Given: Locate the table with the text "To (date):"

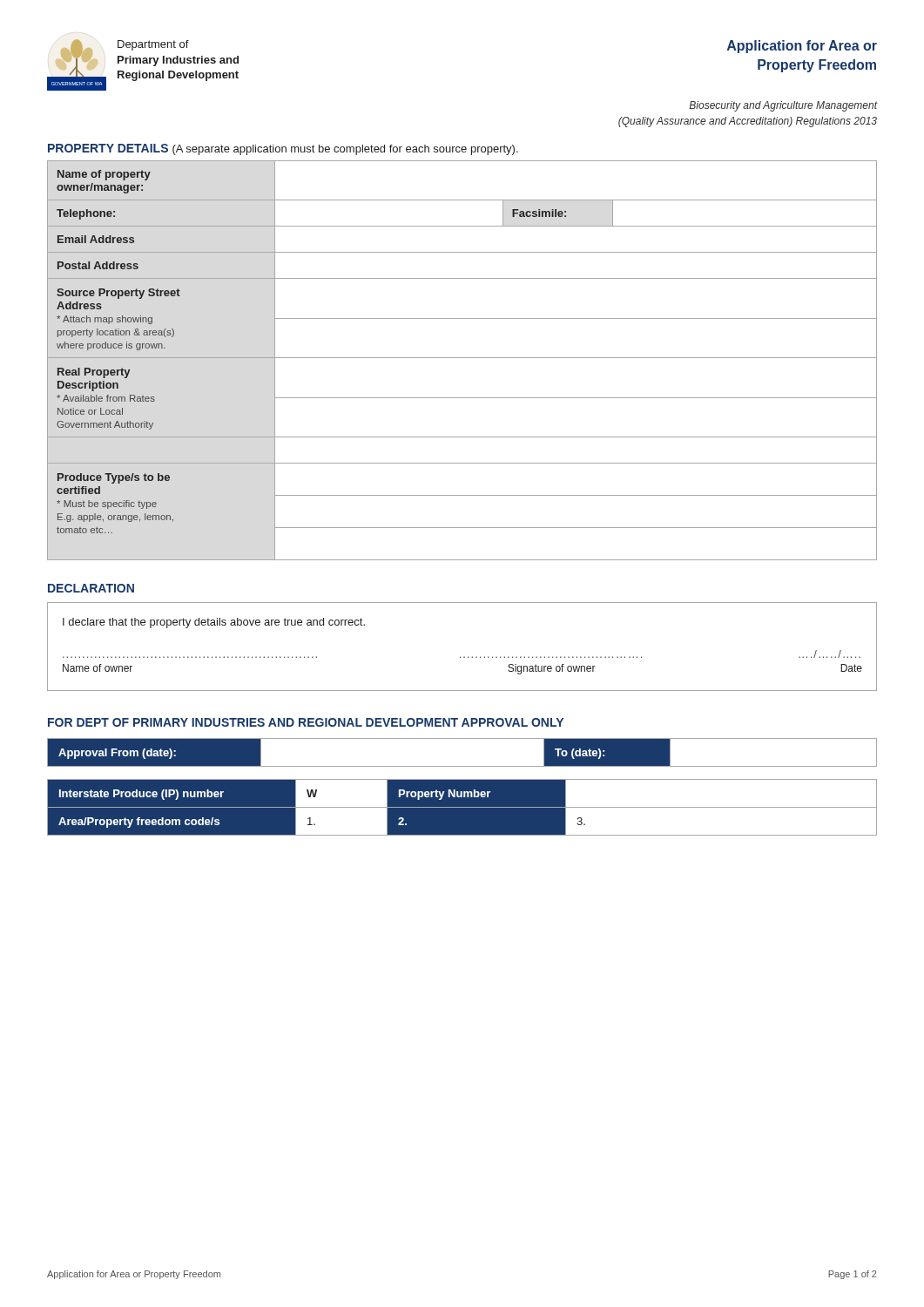Looking at the screenshot, I should (x=462, y=752).
